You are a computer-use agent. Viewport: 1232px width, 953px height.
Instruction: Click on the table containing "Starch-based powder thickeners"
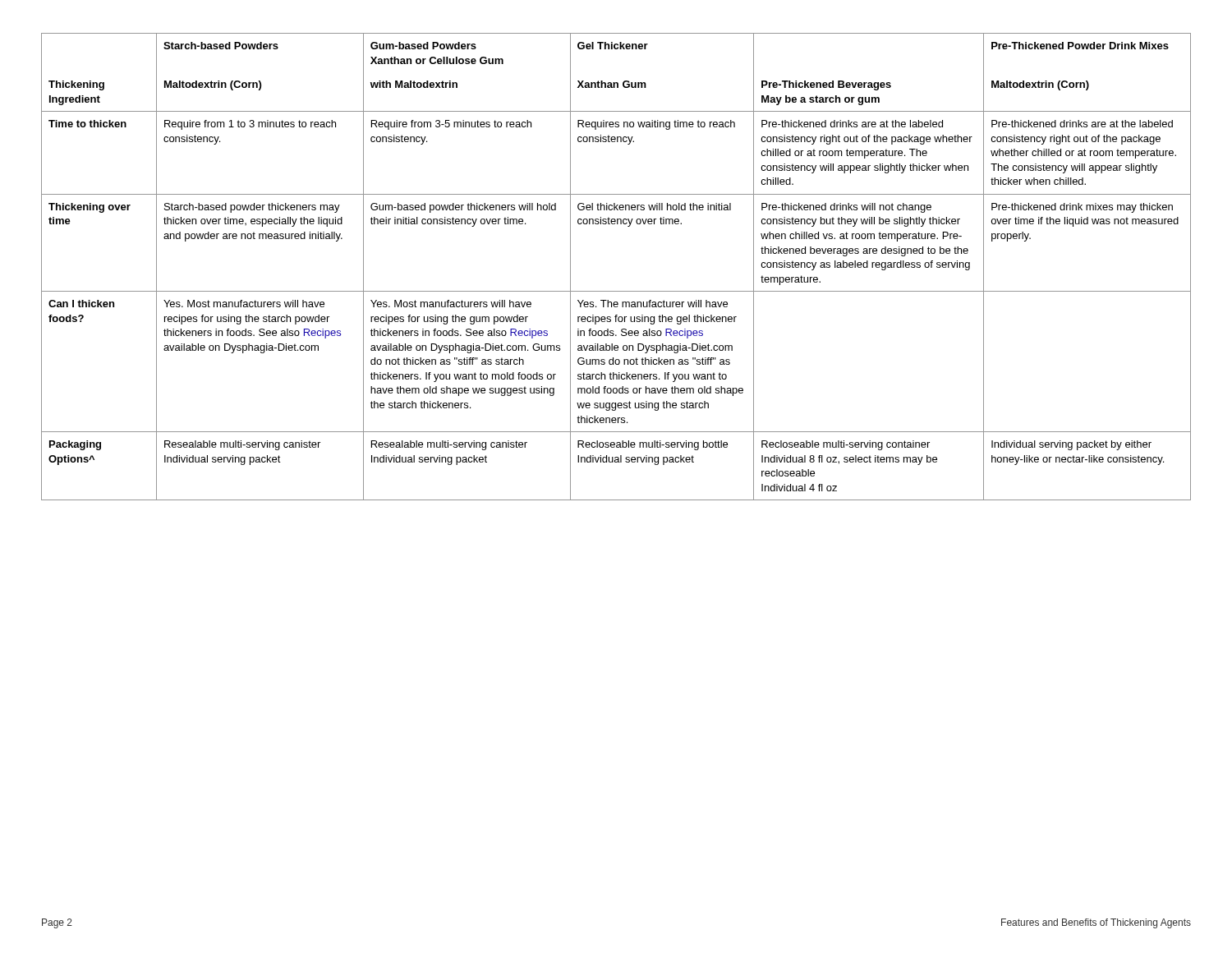616,267
